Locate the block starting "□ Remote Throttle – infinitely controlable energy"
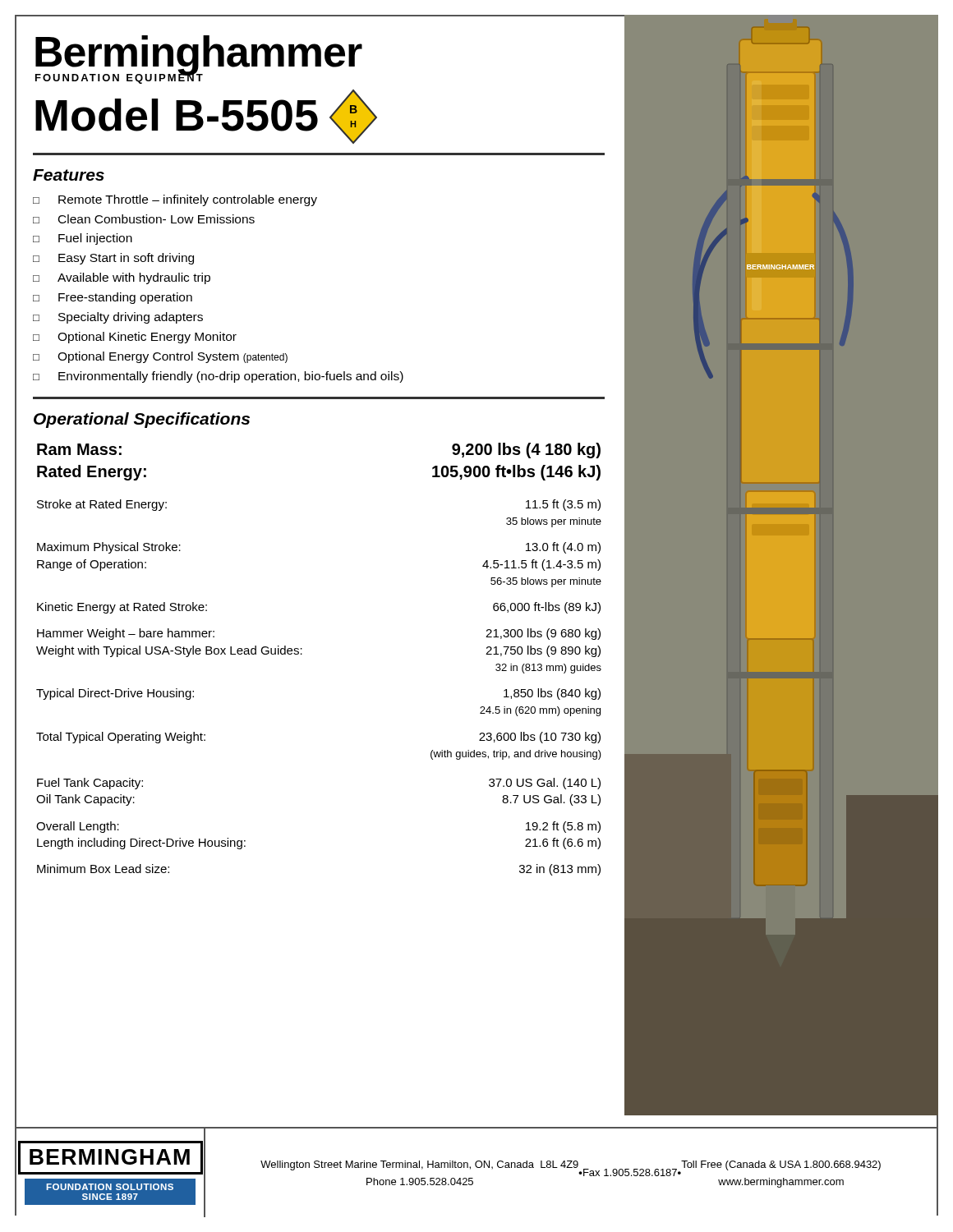Image resolution: width=953 pixels, height=1232 pixels. pyautogui.click(x=175, y=200)
